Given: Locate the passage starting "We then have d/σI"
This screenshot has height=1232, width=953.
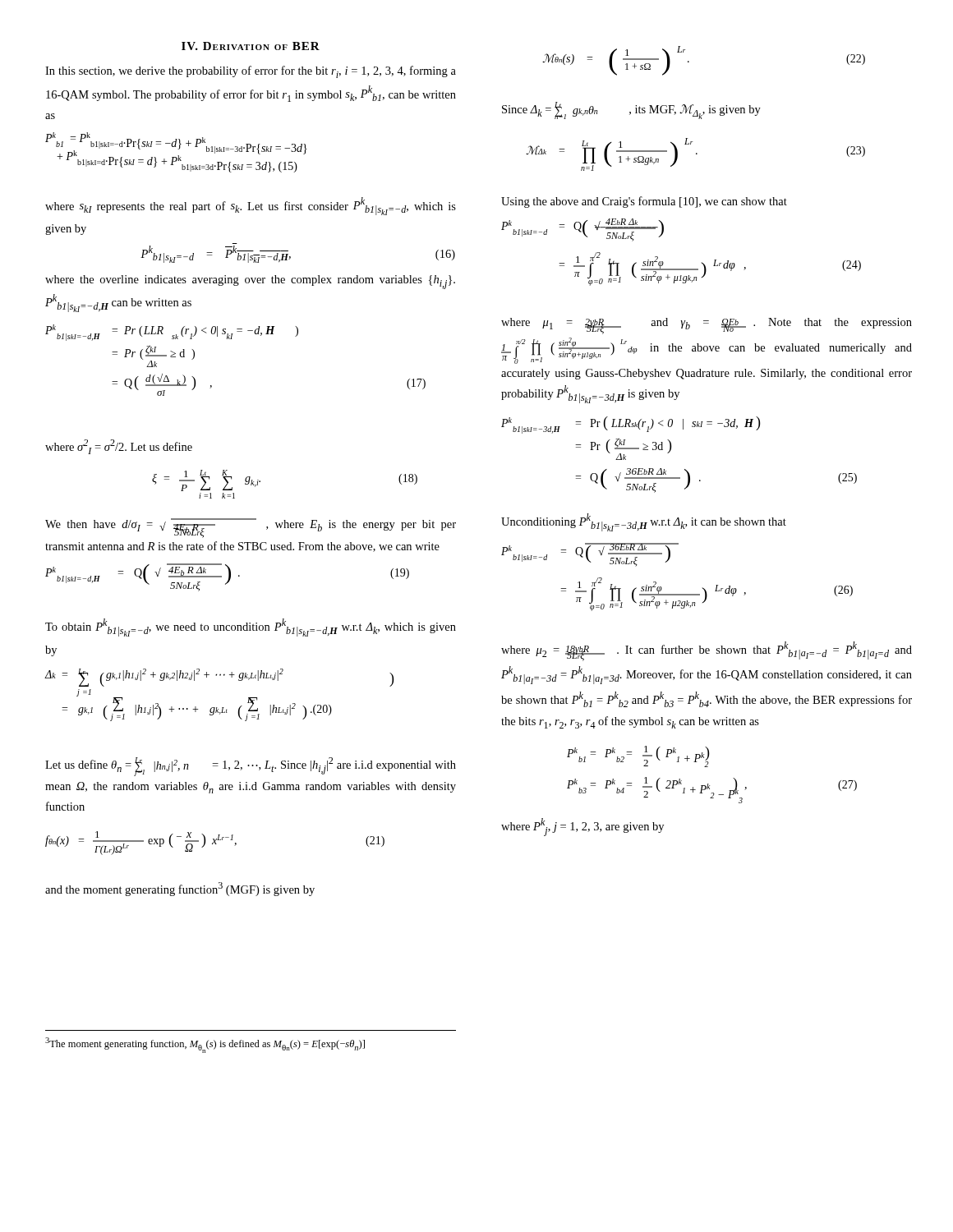Looking at the screenshot, I should (x=251, y=533).
